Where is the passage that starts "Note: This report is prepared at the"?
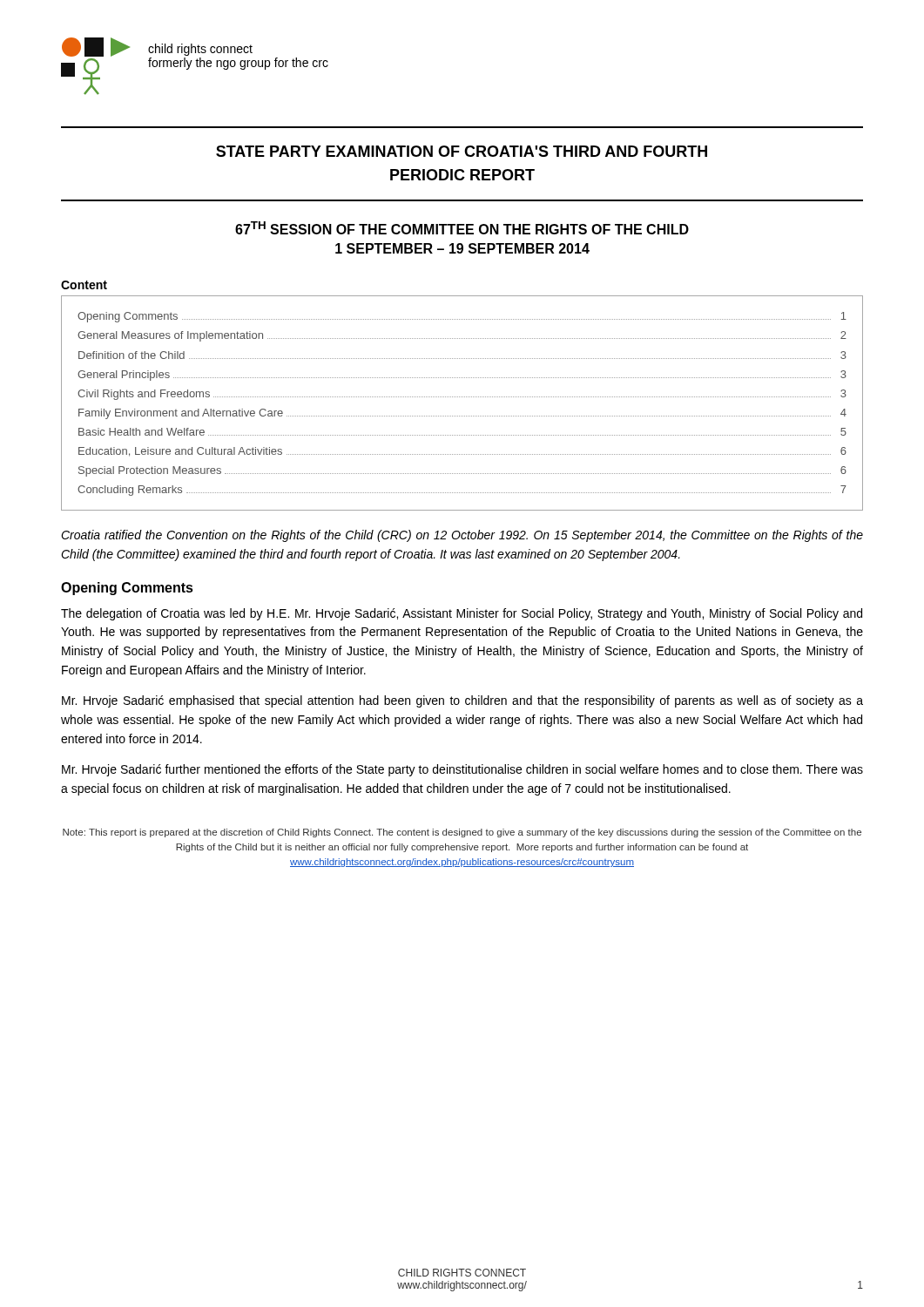This screenshot has height=1307, width=924. click(x=462, y=847)
